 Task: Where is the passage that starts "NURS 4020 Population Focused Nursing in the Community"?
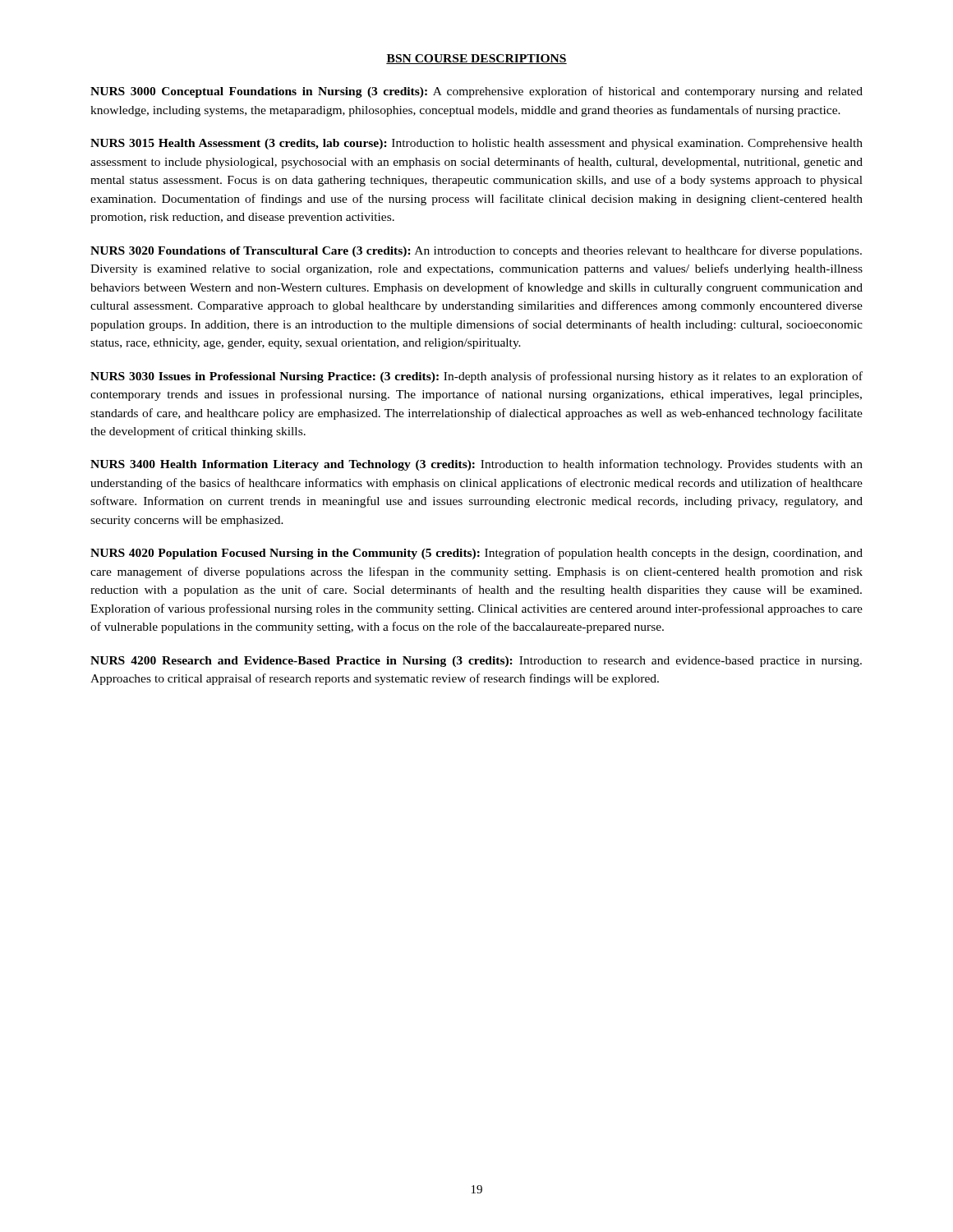coord(476,590)
